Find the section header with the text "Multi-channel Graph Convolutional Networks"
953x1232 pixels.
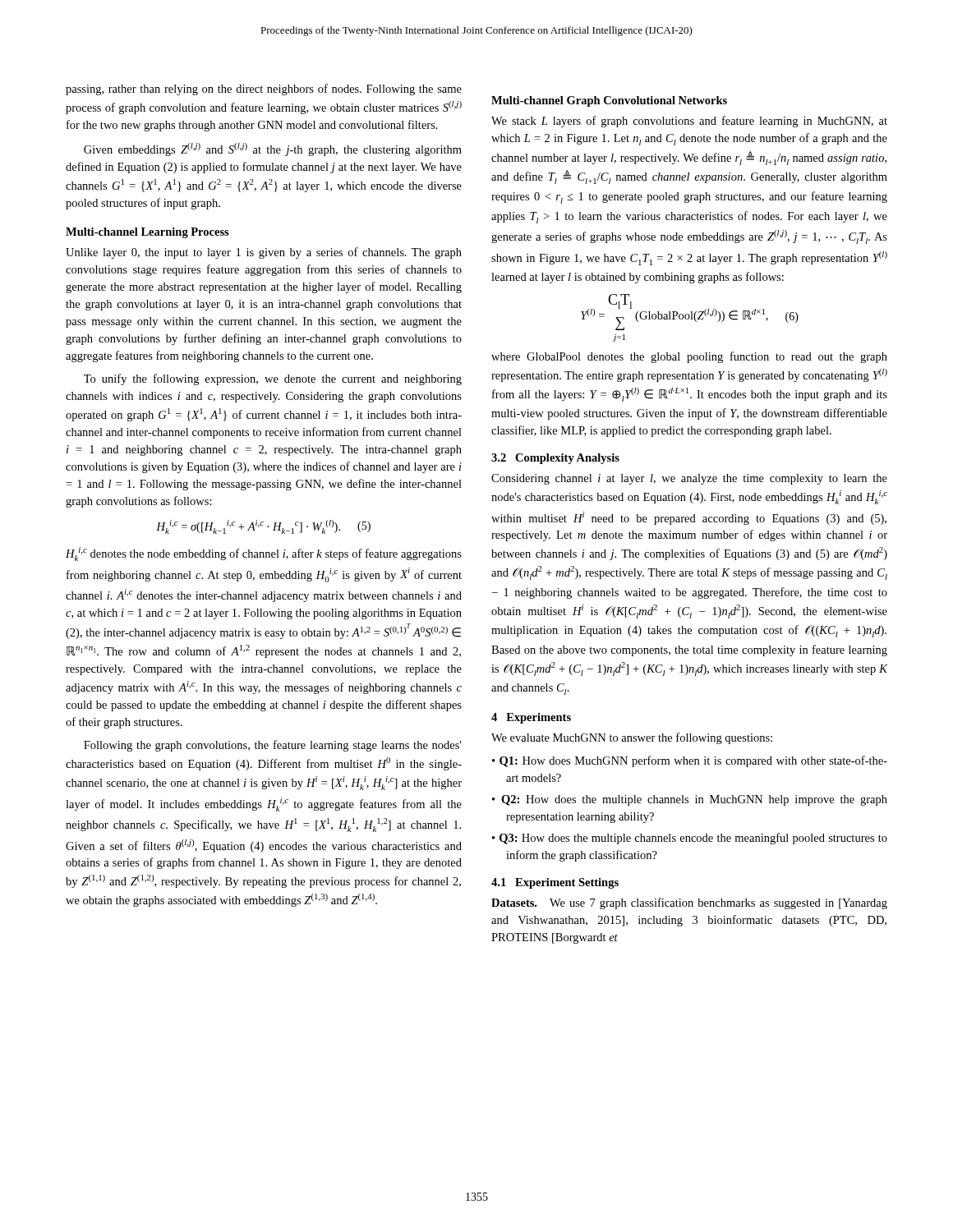coord(609,100)
